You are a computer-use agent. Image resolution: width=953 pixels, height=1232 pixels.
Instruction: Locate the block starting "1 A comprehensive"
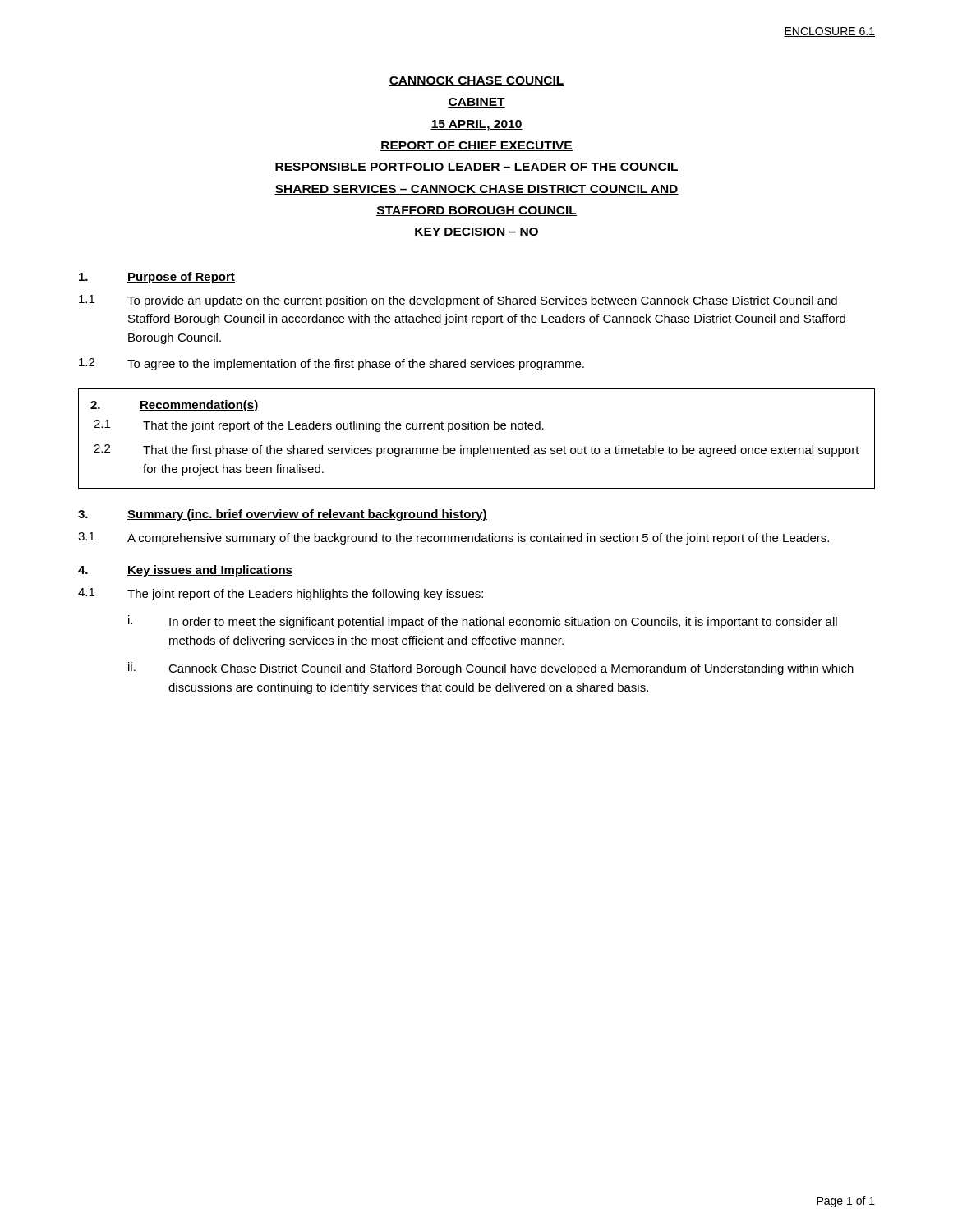(x=454, y=538)
